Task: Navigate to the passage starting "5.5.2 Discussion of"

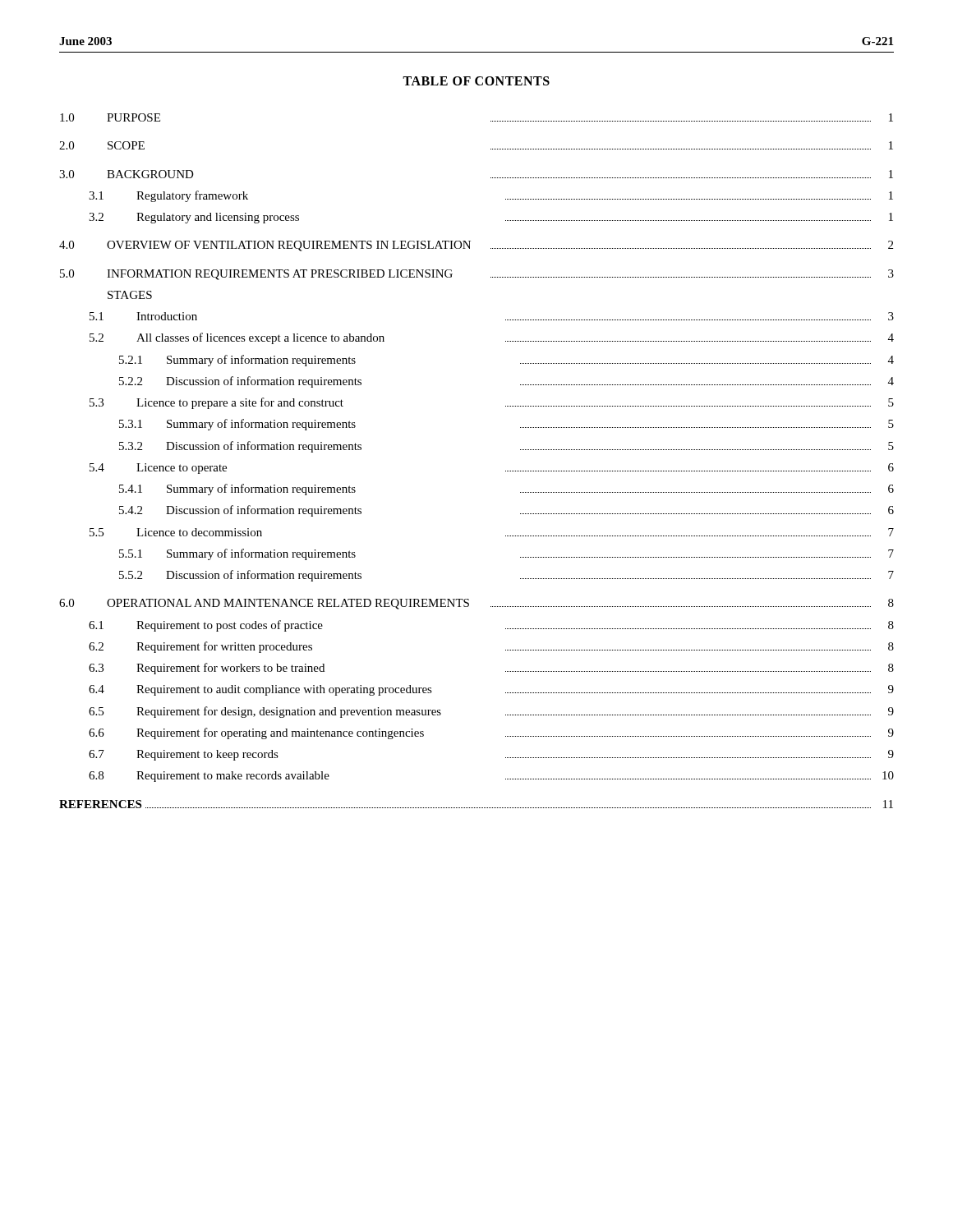Action: tap(130, 575)
